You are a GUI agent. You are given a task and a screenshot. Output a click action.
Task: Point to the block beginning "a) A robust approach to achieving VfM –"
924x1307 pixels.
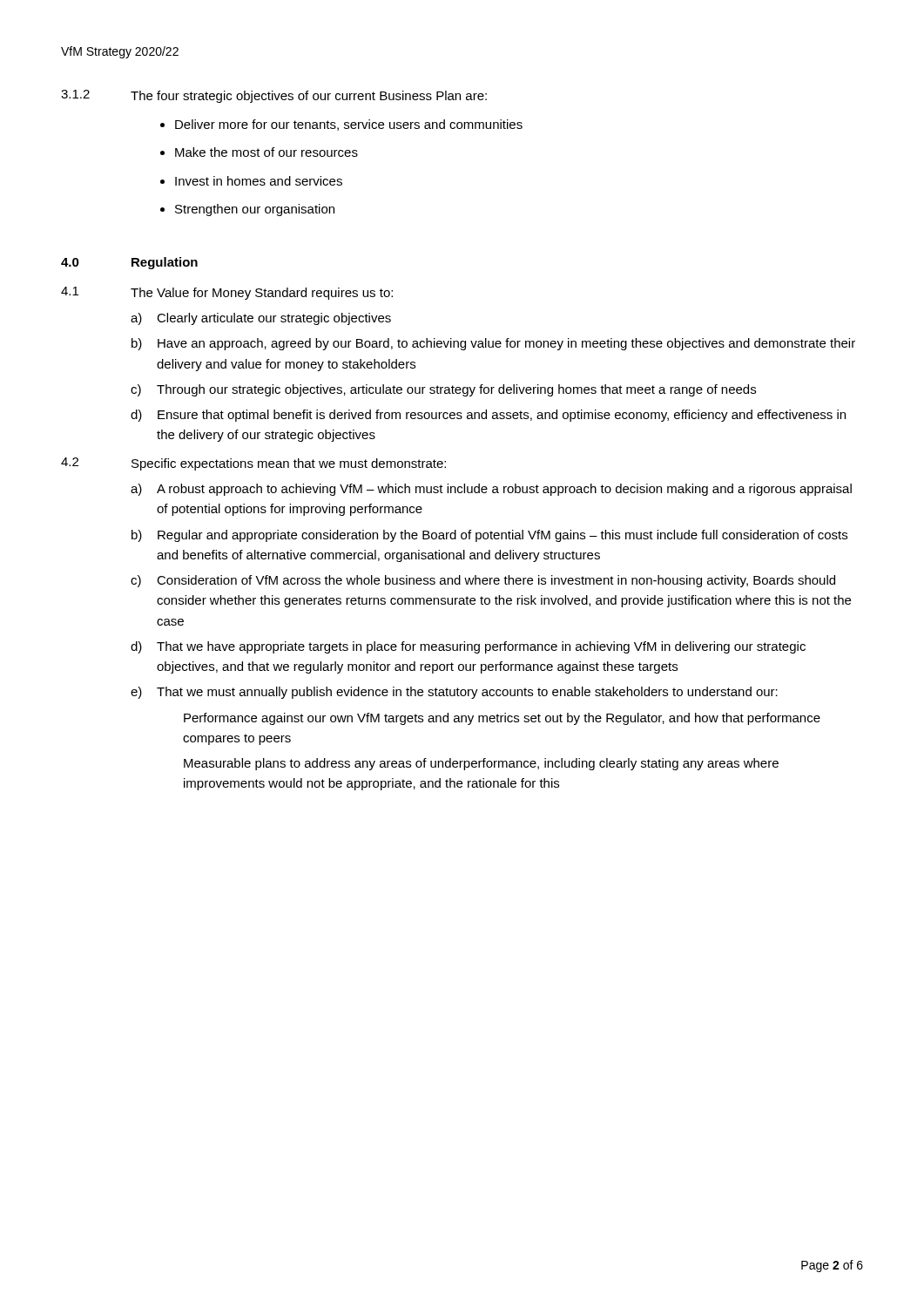(x=497, y=499)
